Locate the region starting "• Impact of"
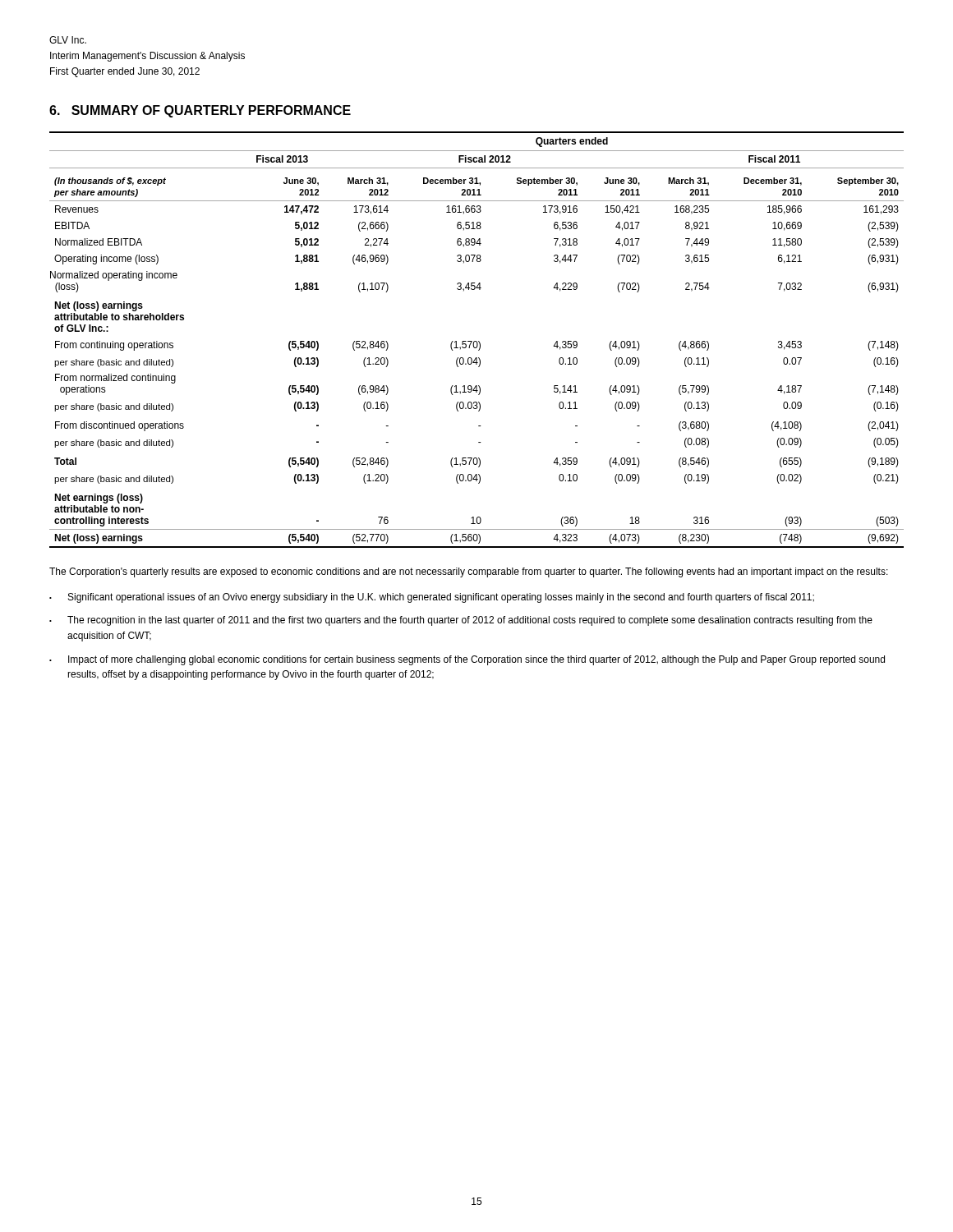The width and height of the screenshot is (953, 1232). [x=476, y=667]
